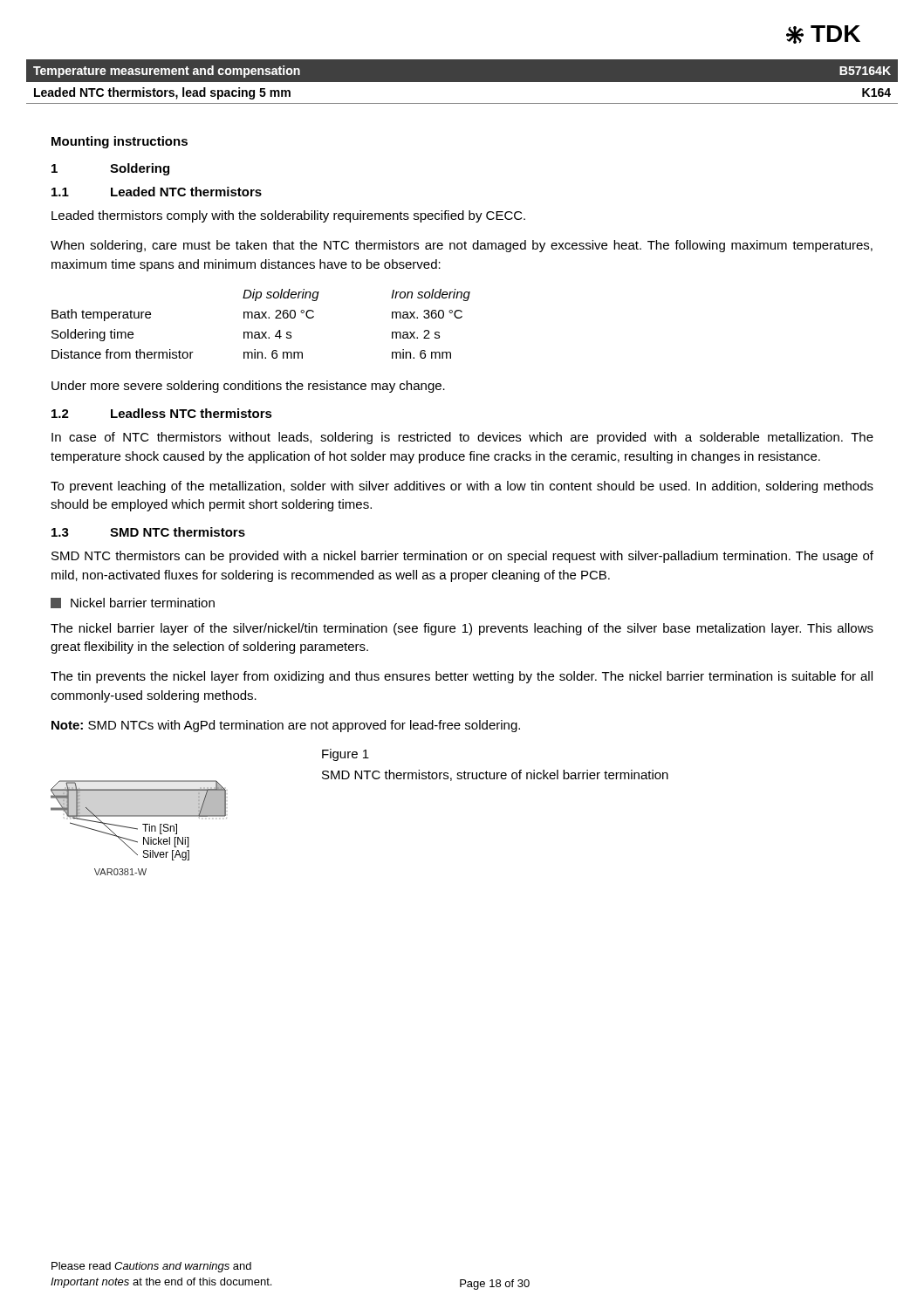The image size is (924, 1309).
Task: Locate the table with the text "Soldering time"
Action: pos(462,324)
